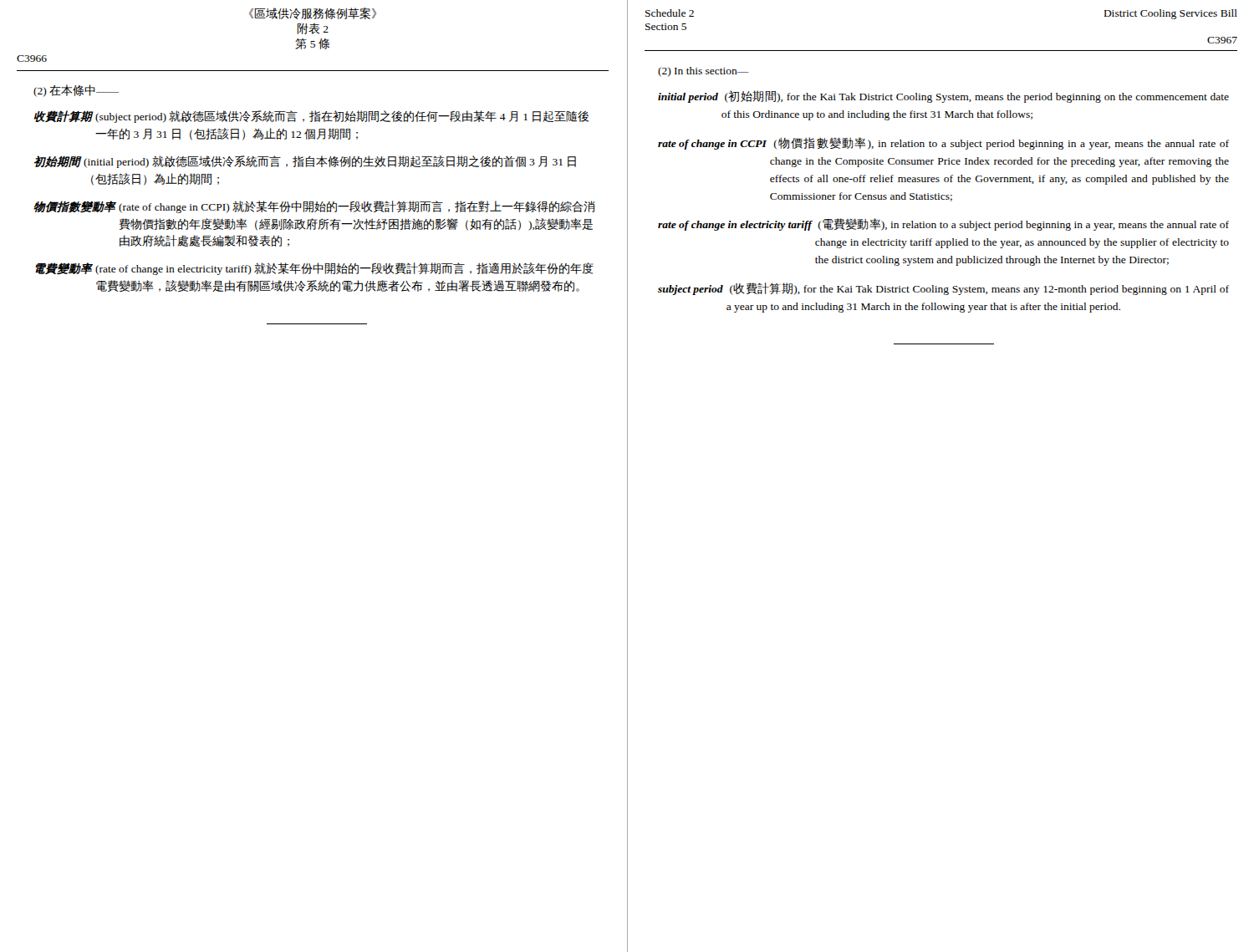Click the passage that begins "subject period (收費計算期), for the"
This screenshot has height=952, width=1254.
tap(943, 298)
